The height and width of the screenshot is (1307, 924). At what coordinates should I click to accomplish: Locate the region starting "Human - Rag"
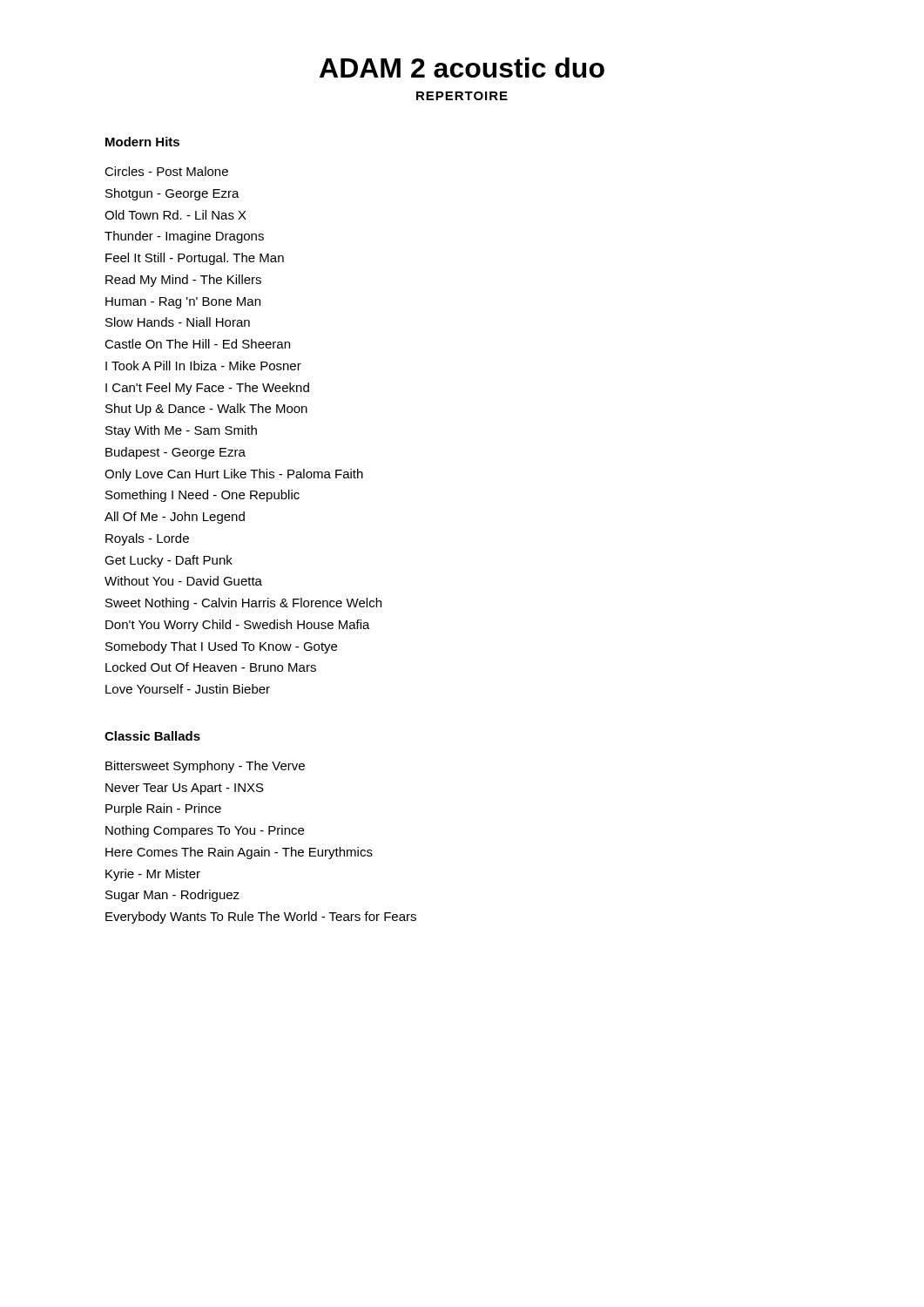pos(183,301)
